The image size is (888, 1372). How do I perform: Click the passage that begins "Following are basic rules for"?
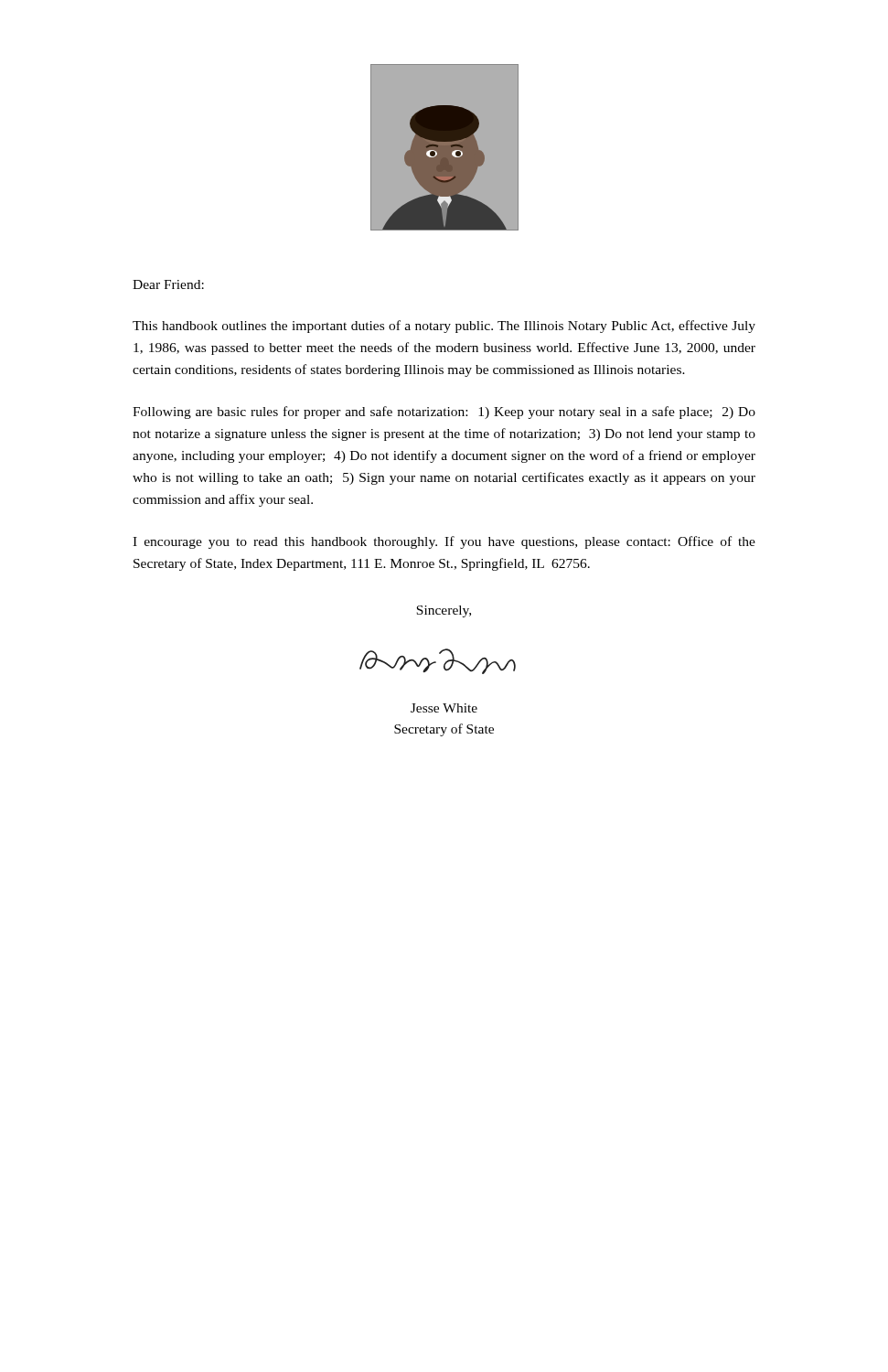point(444,455)
